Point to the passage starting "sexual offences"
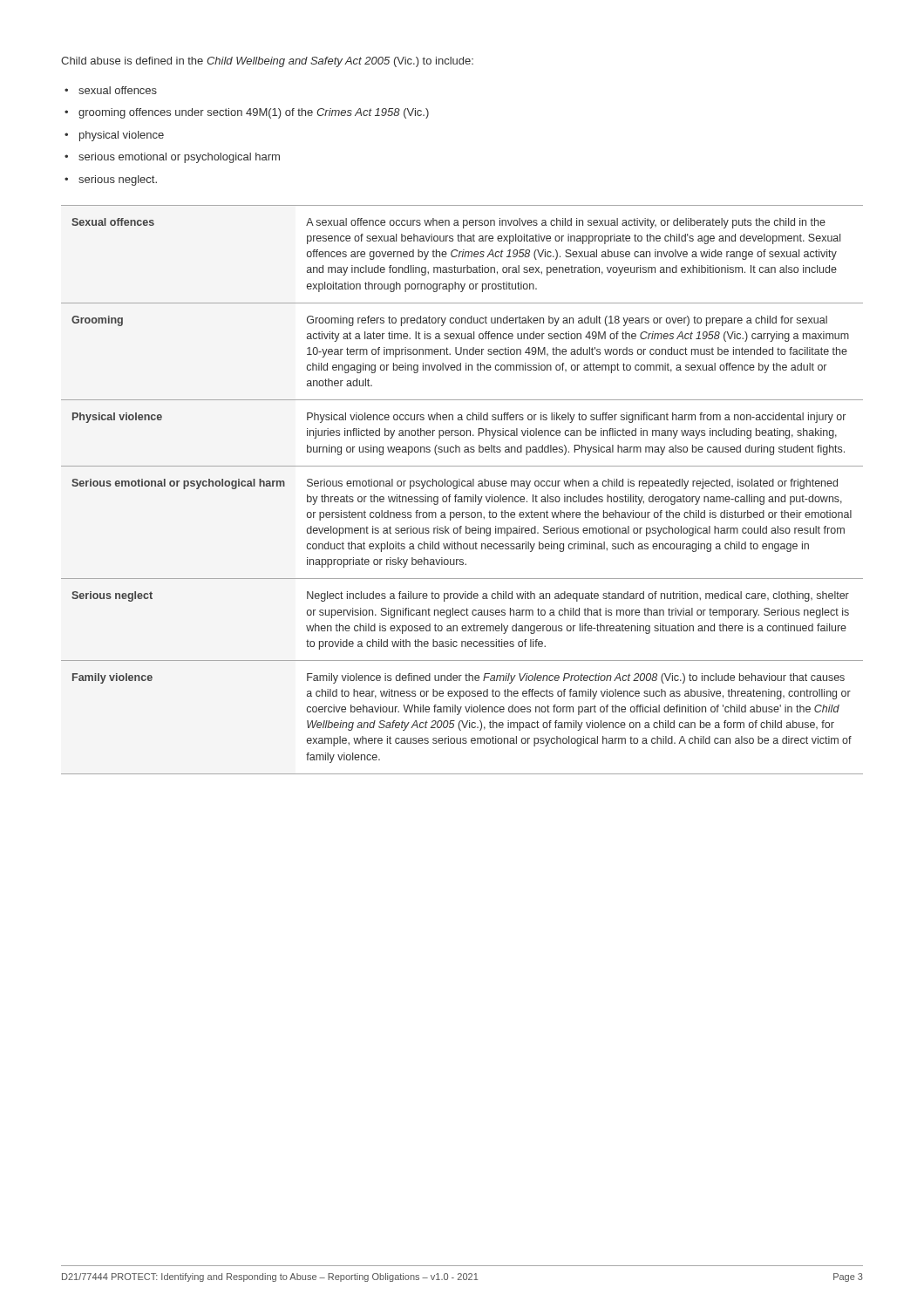The width and height of the screenshot is (924, 1308). [118, 90]
